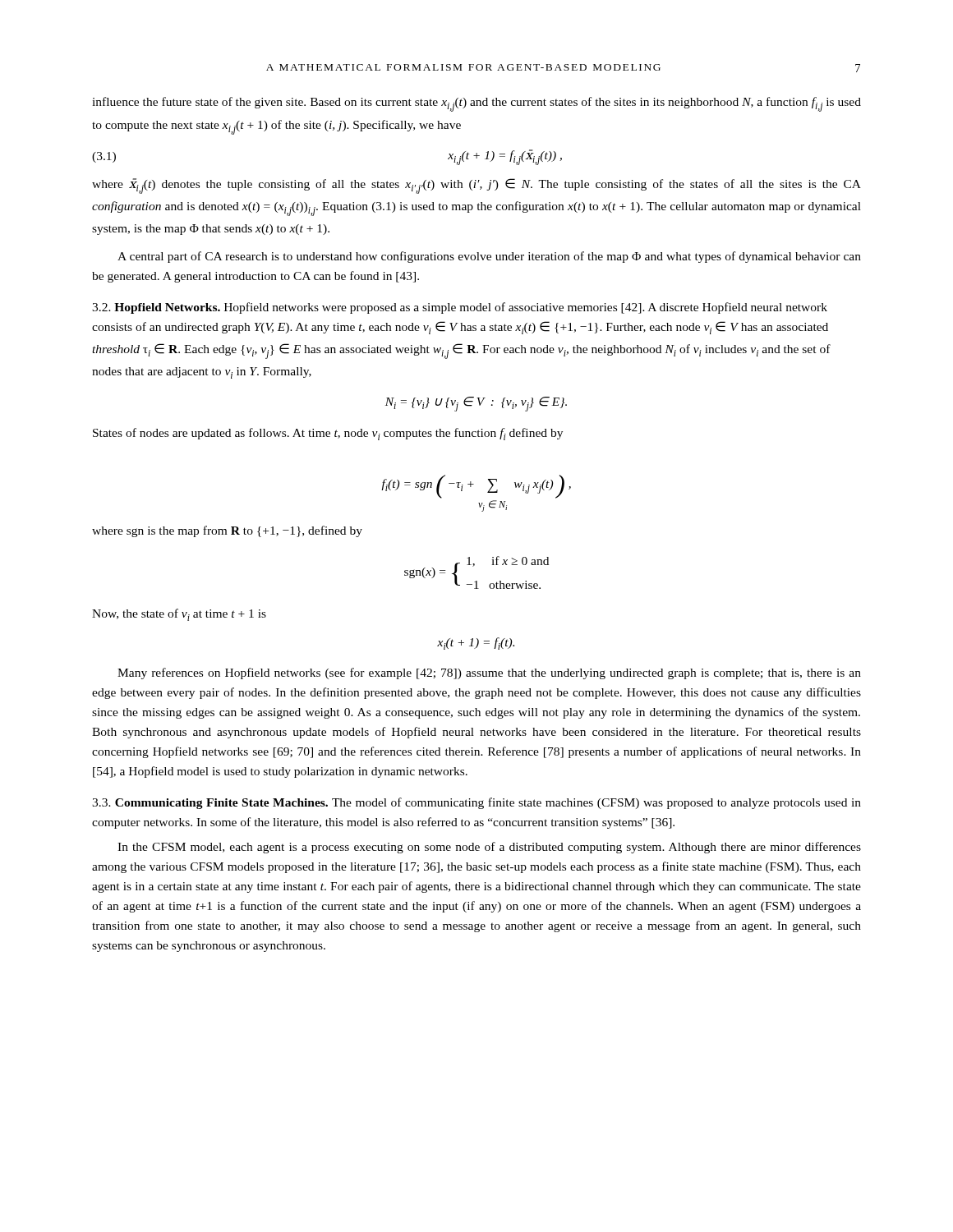Find the formula on this page that starts "fi(t) = sgn"
This screenshot has height=1232, width=953.
476,484
